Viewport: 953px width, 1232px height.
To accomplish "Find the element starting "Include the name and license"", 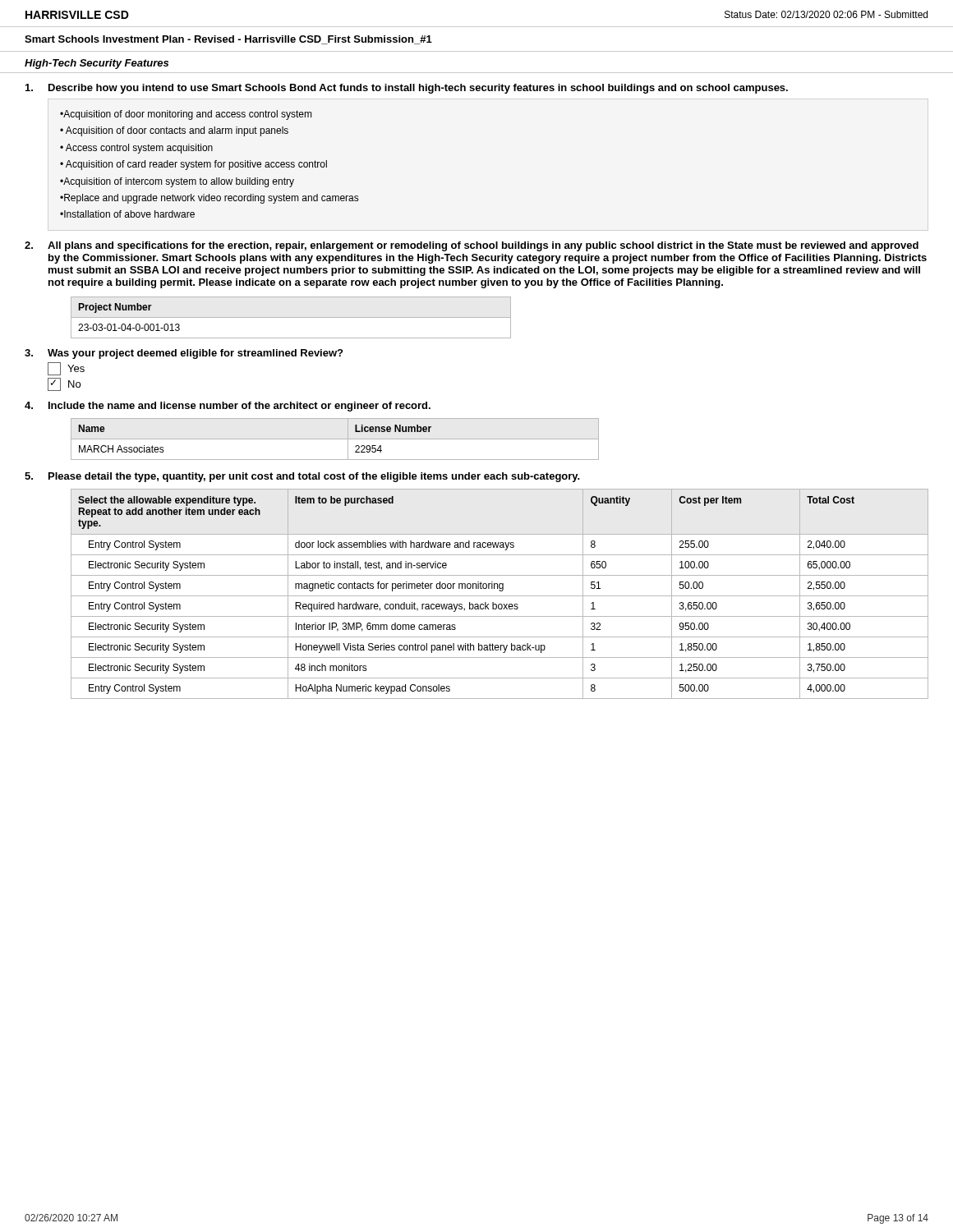I will pyautogui.click(x=239, y=405).
